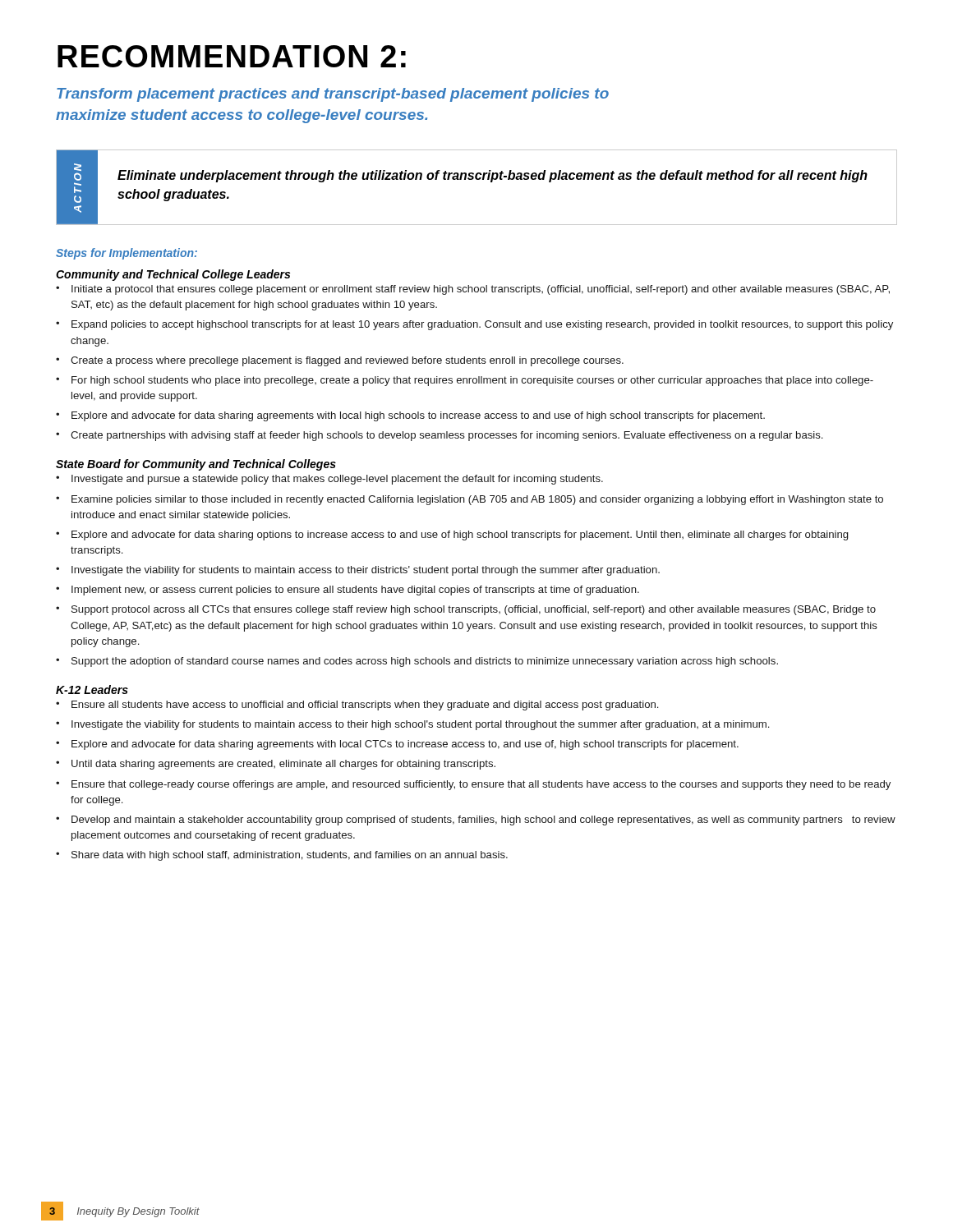Where is the passage that starts "• Support protocol across all"?
953x1232 pixels.
pos(476,625)
